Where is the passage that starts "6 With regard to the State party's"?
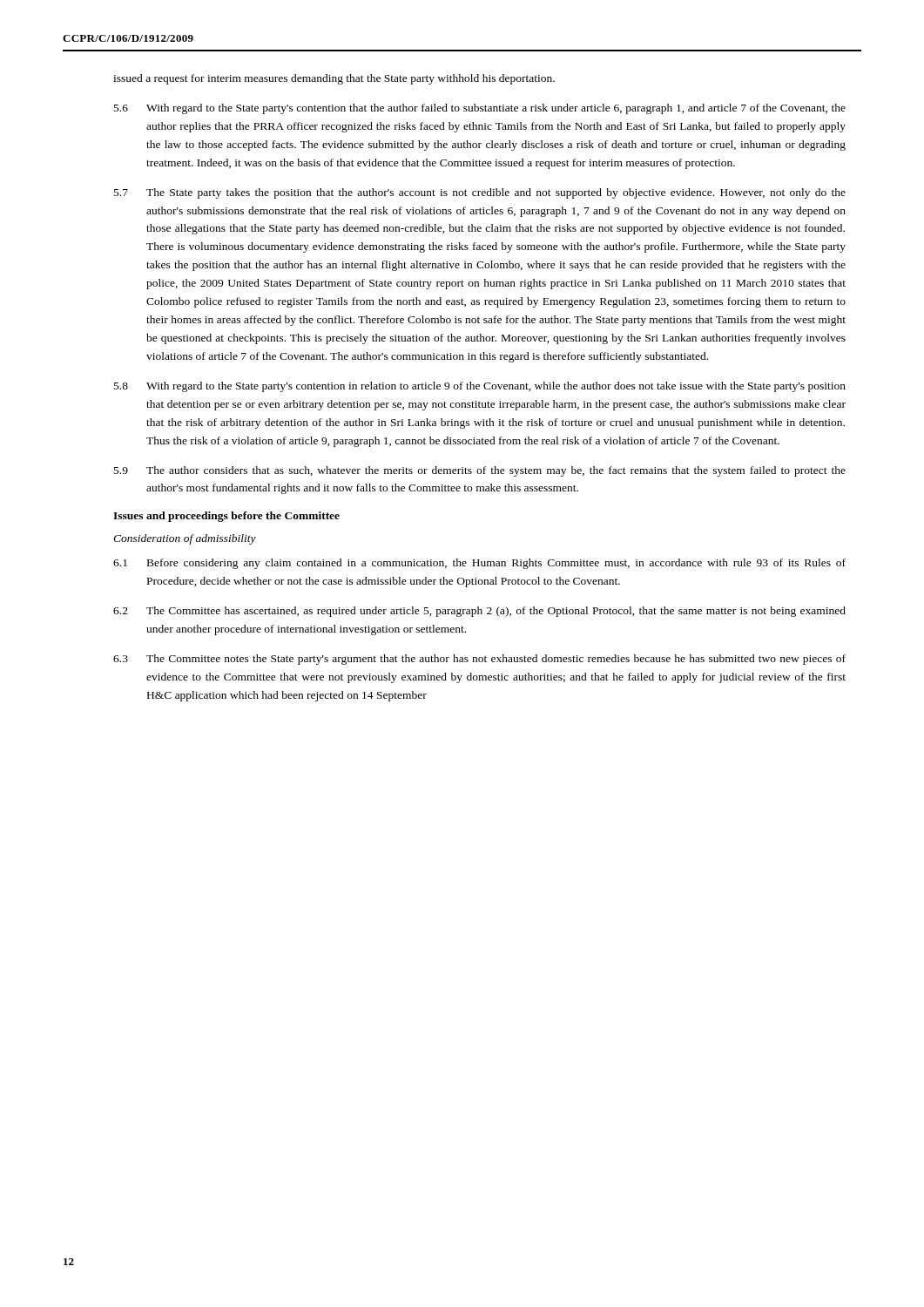924x1307 pixels. click(x=479, y=136)
